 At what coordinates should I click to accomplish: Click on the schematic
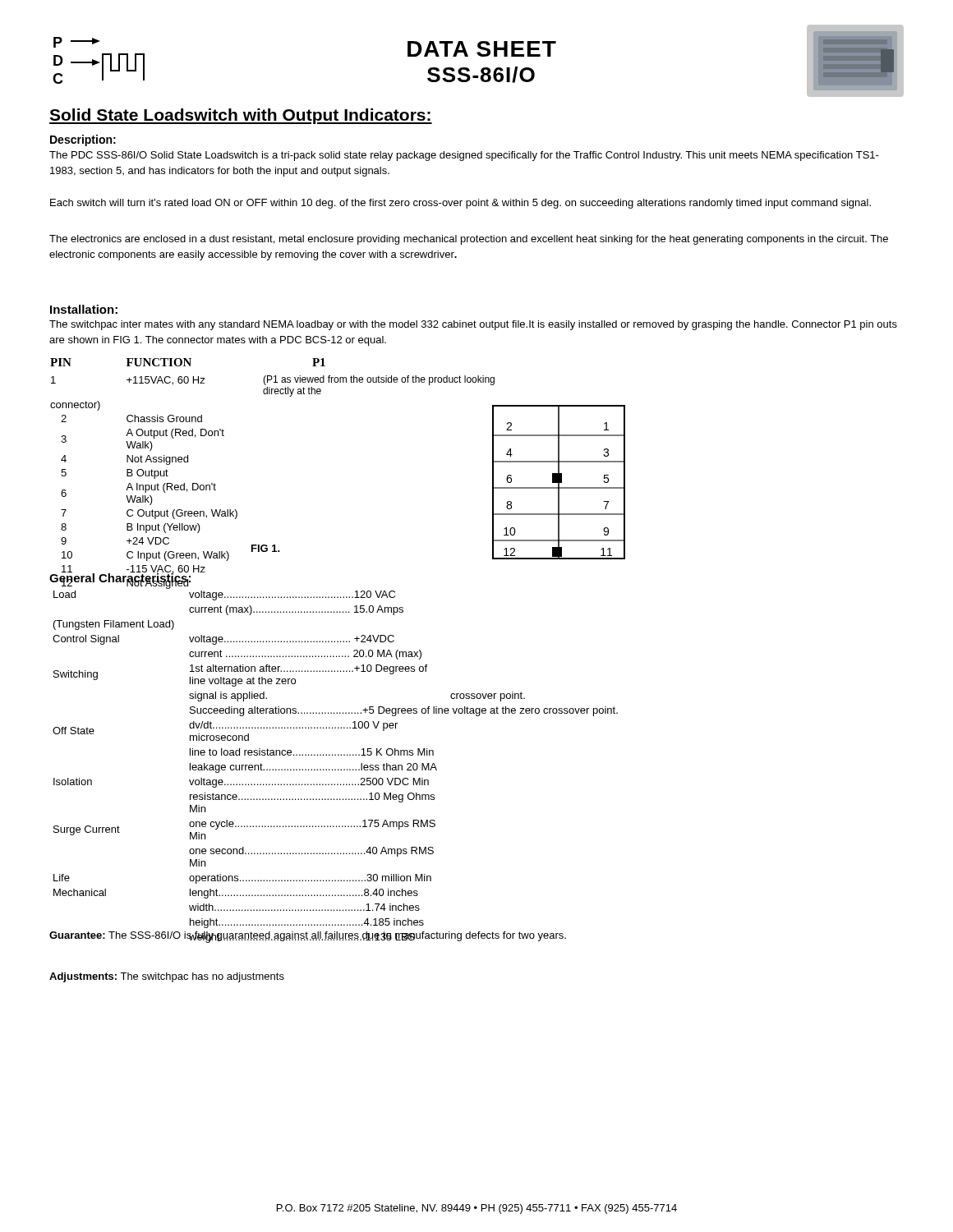click(559, 487)
